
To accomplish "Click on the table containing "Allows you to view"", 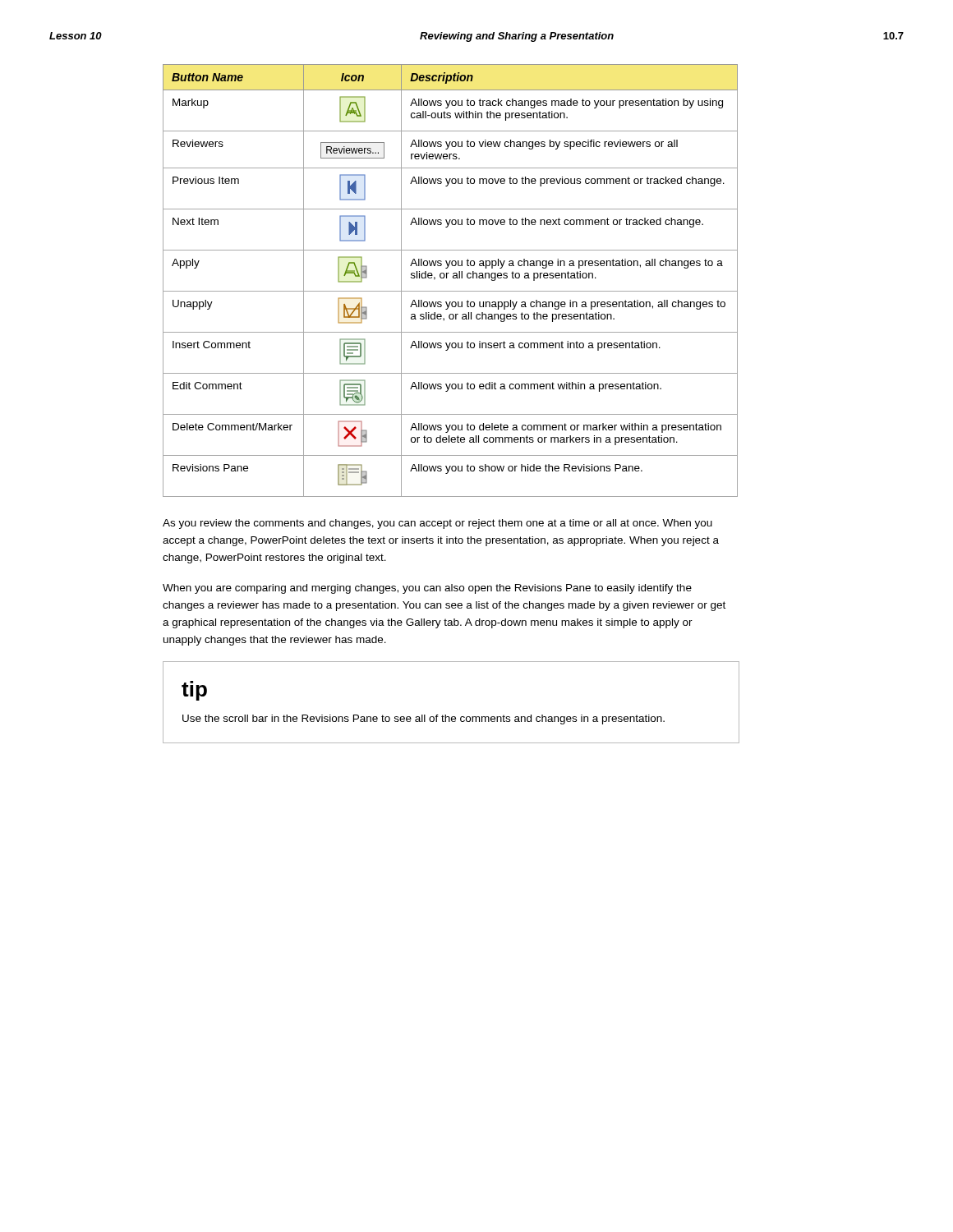I will tap(534, 280).
